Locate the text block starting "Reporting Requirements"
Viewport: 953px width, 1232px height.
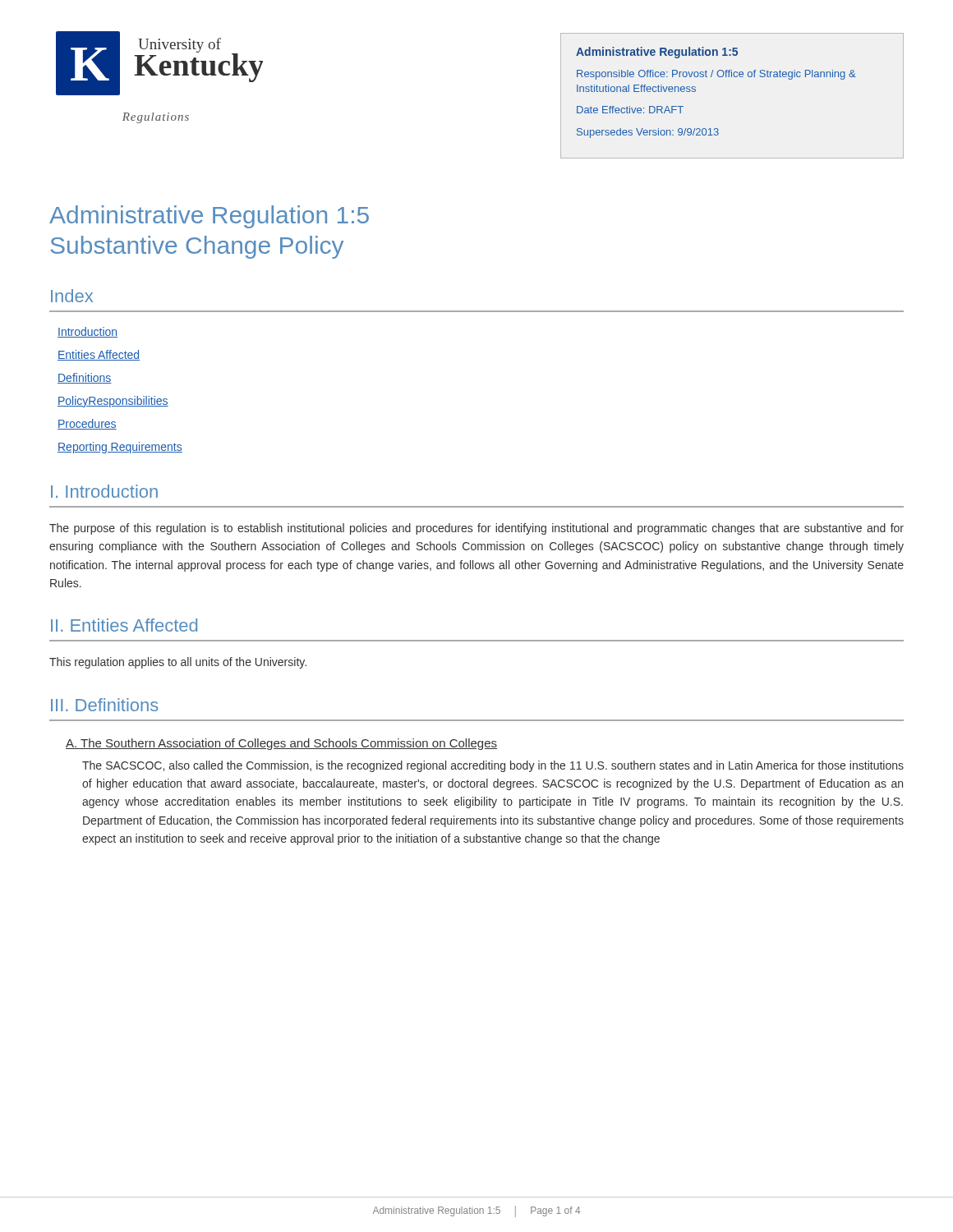(120, 448)
